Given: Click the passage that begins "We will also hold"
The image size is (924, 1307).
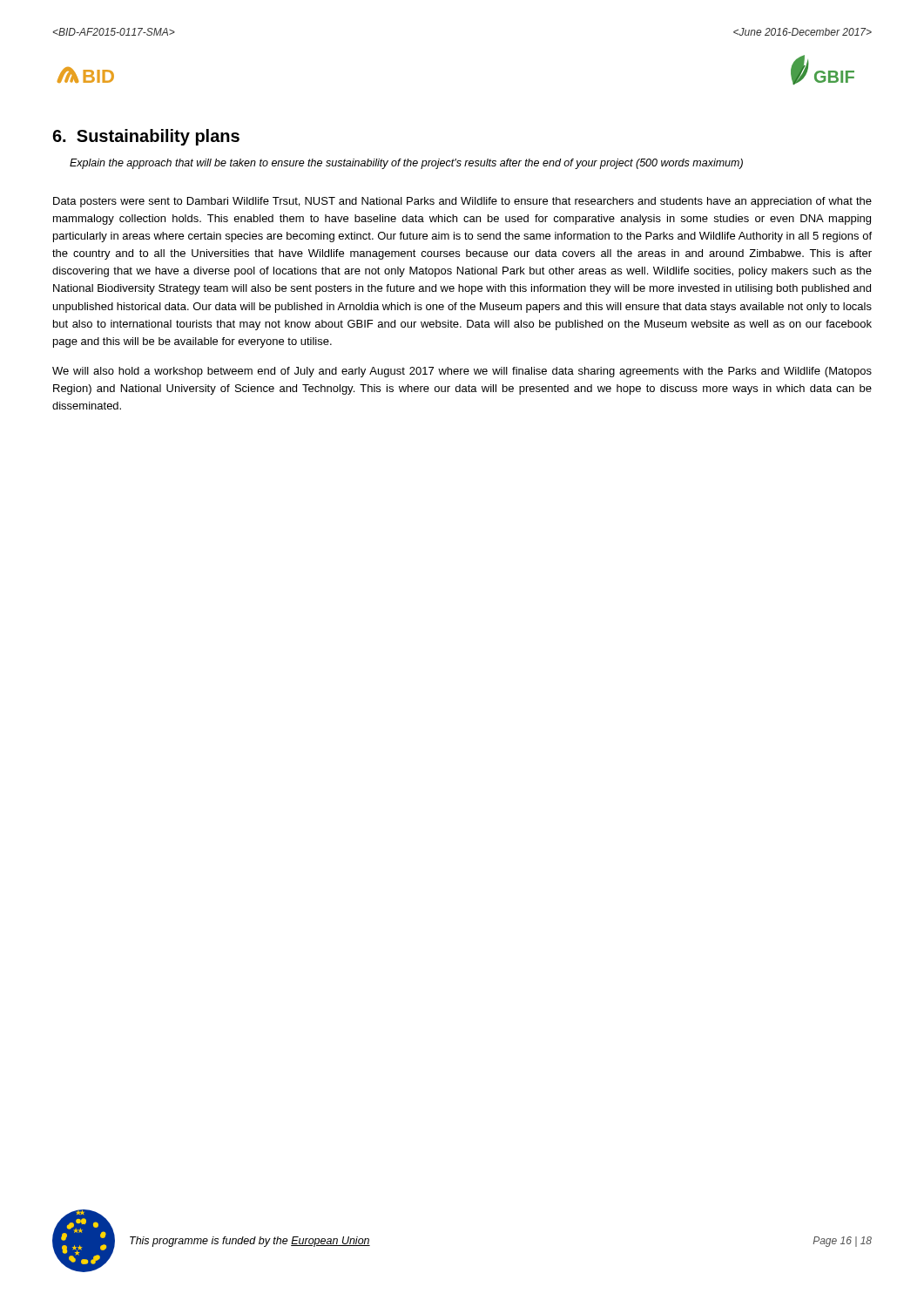Looking at the screenshot, I should pos(462,388).
